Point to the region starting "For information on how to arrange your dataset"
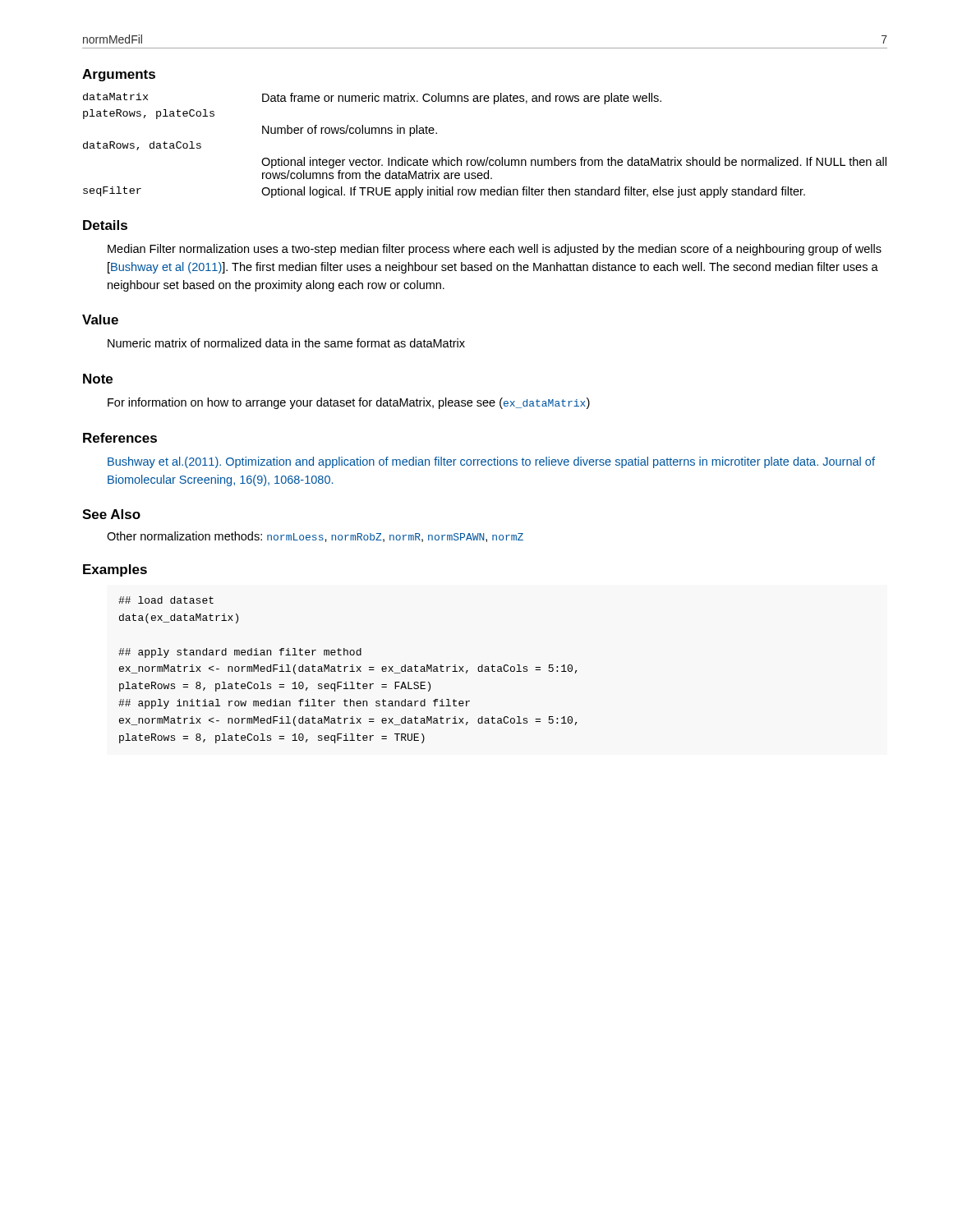The width and height of the screenshot is (953, 1232). 348,403
